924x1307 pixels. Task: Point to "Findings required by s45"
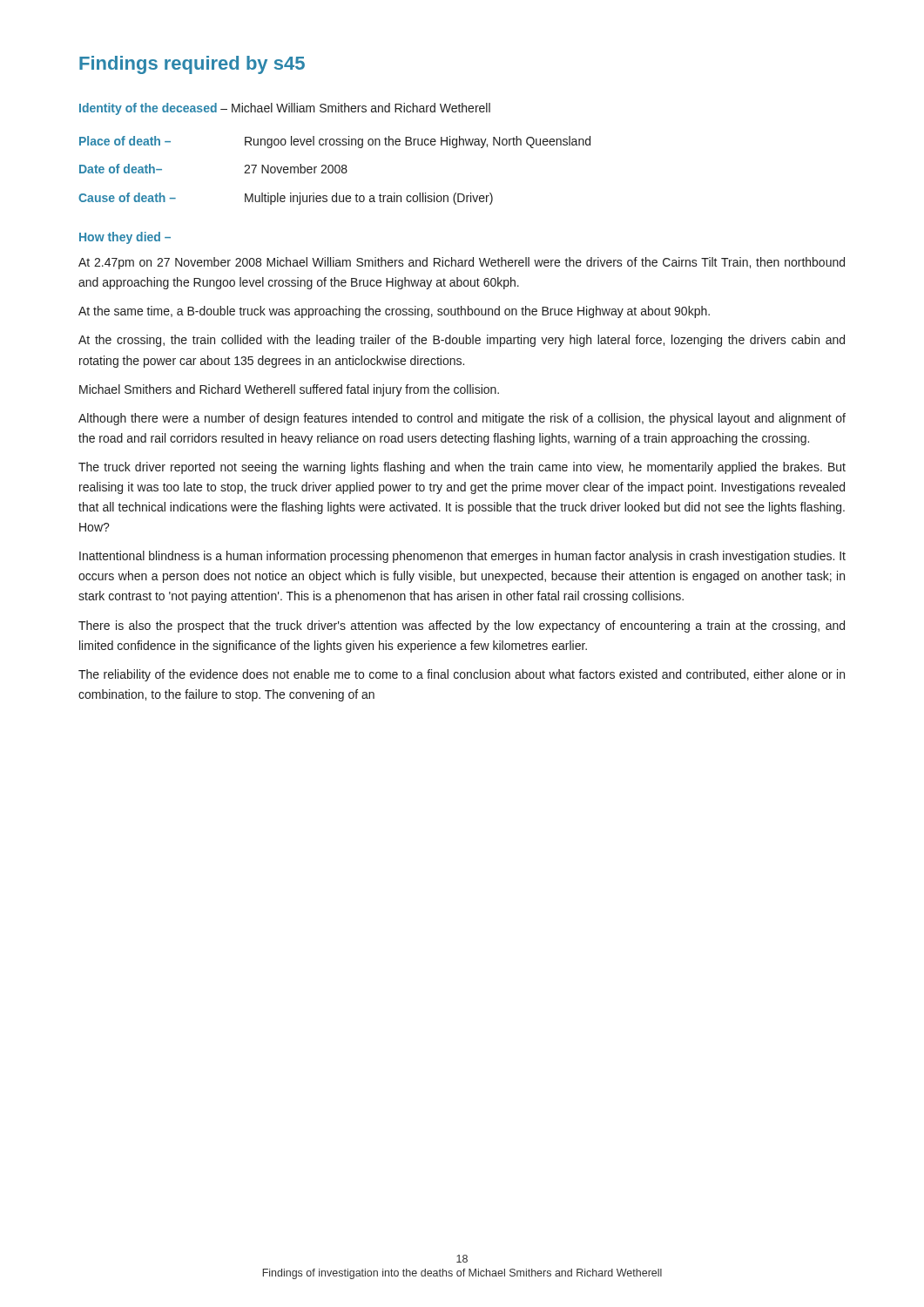point(192,65)
